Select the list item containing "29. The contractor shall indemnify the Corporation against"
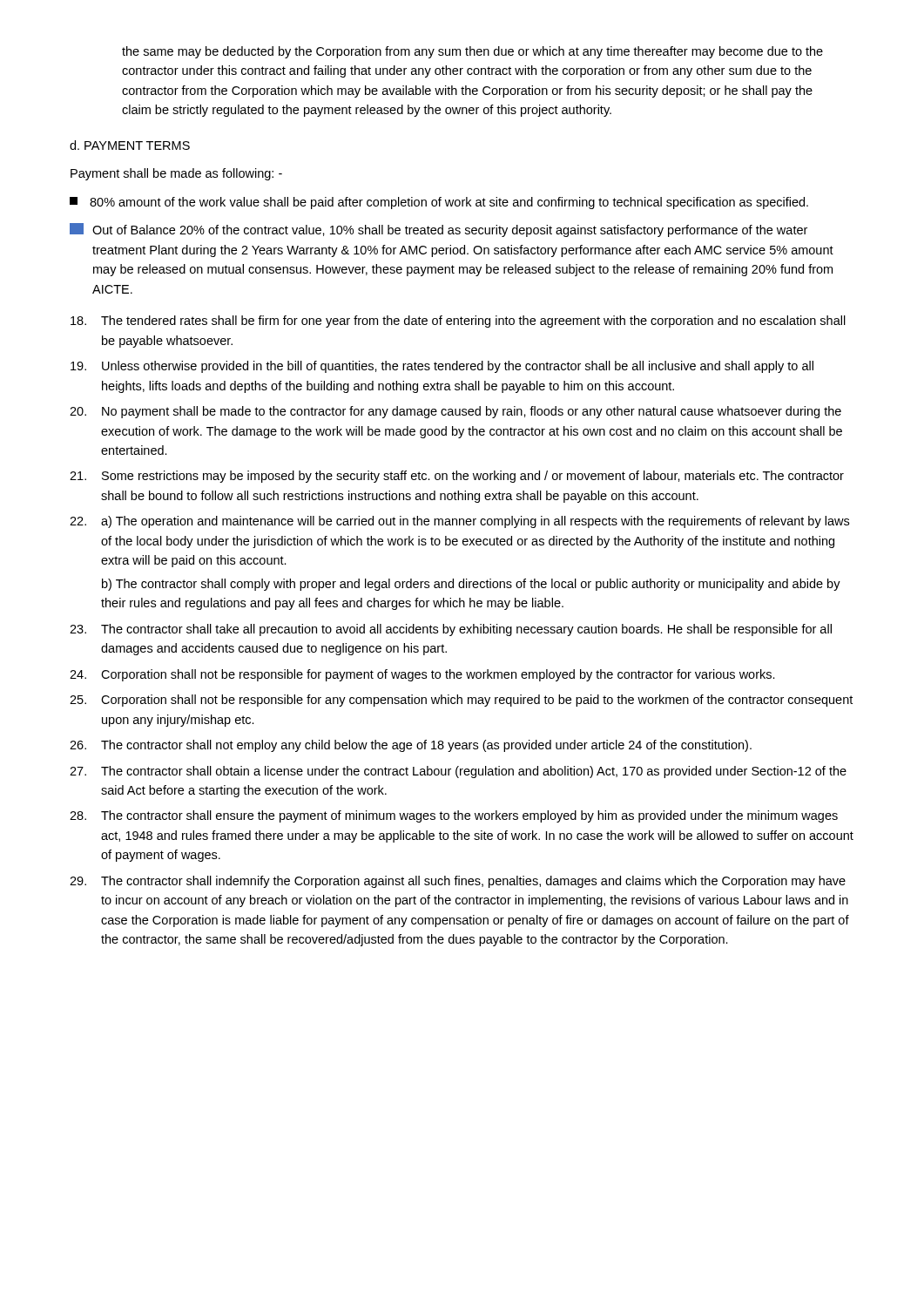Viewport: 924px width, 1307px height. (462, 910)
